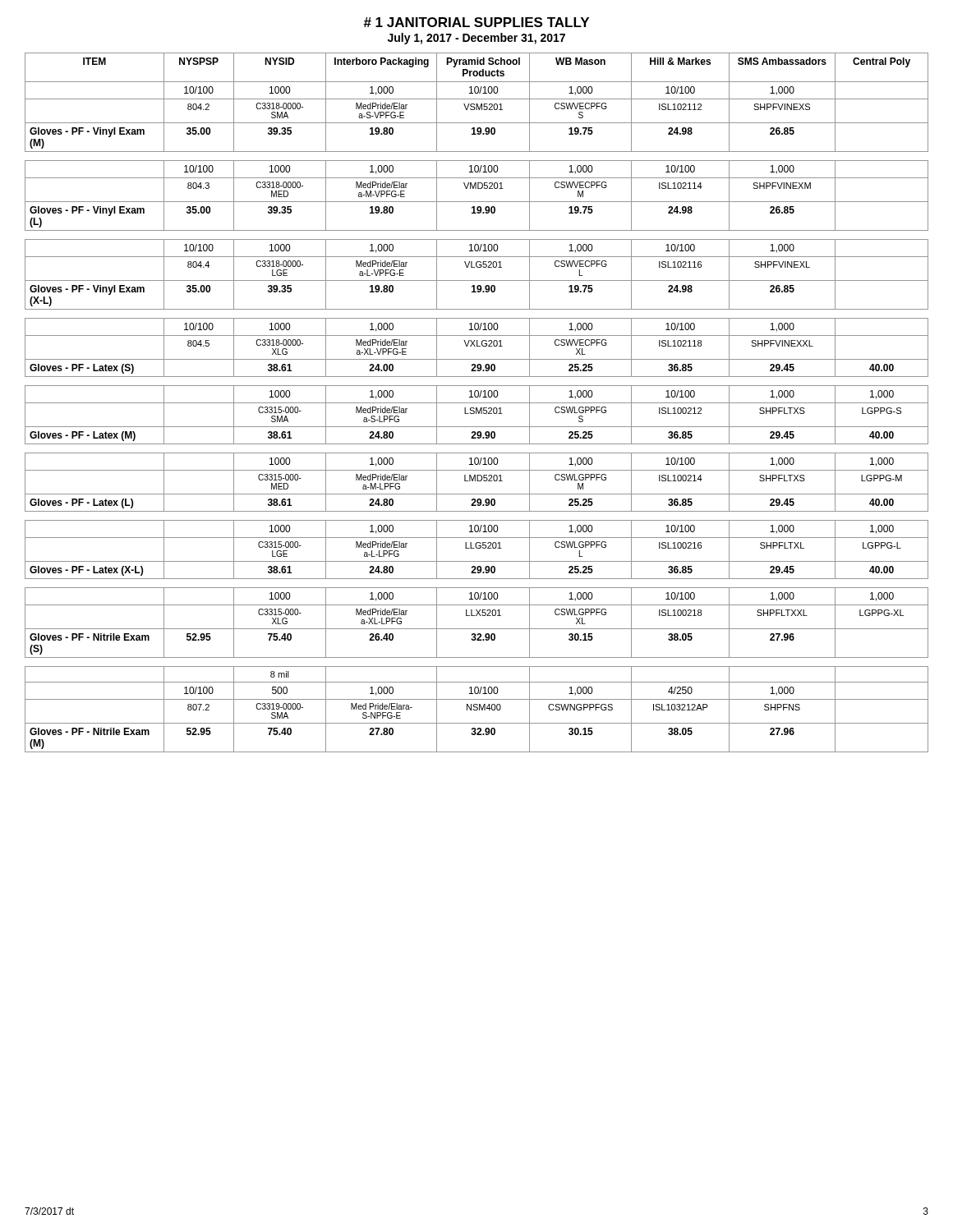Where is the title that starts "# 1 JANITORIAL SUPPLIES"?

coord(476,30)
